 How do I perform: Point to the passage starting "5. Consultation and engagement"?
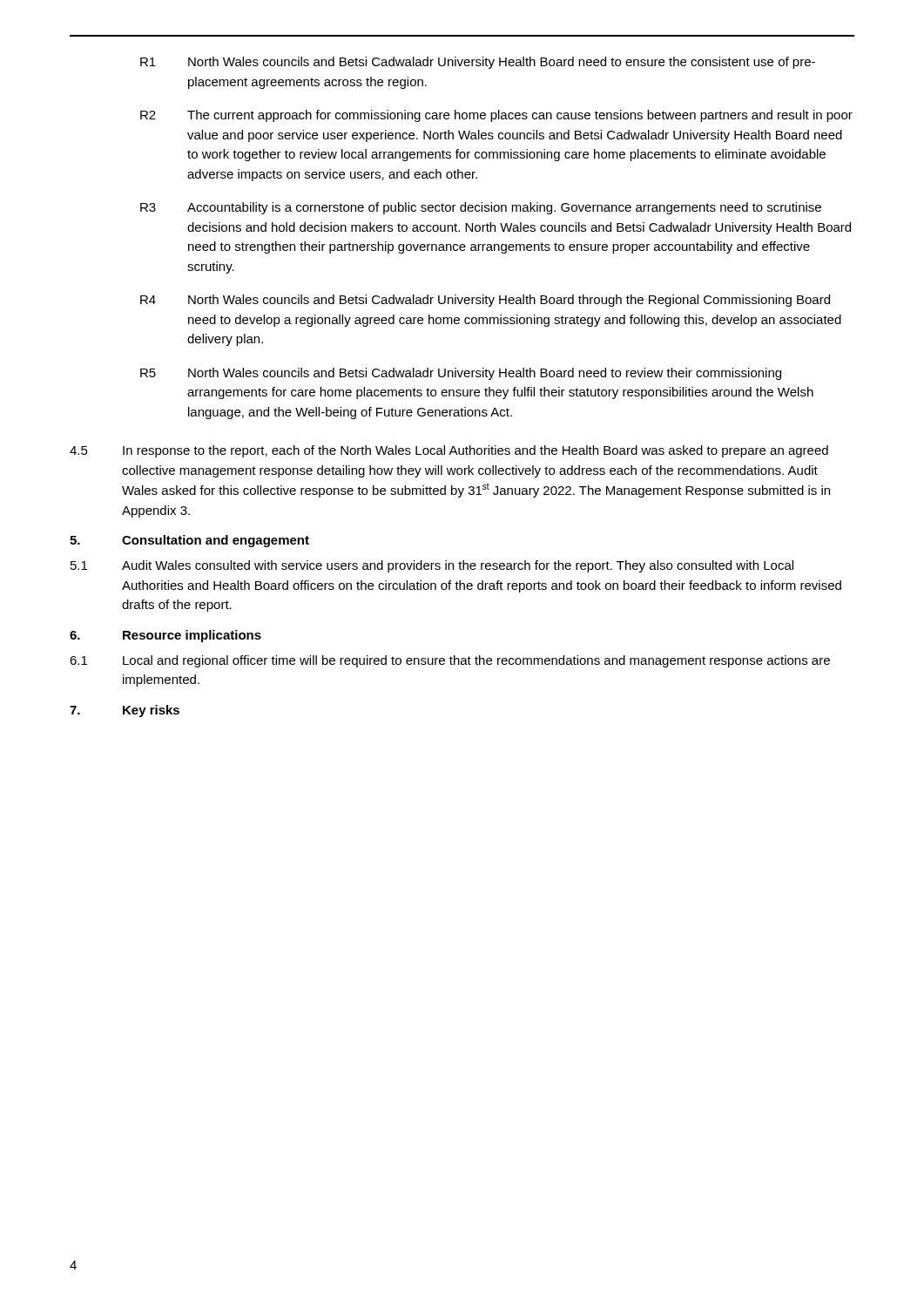click(x=189, y=541)
